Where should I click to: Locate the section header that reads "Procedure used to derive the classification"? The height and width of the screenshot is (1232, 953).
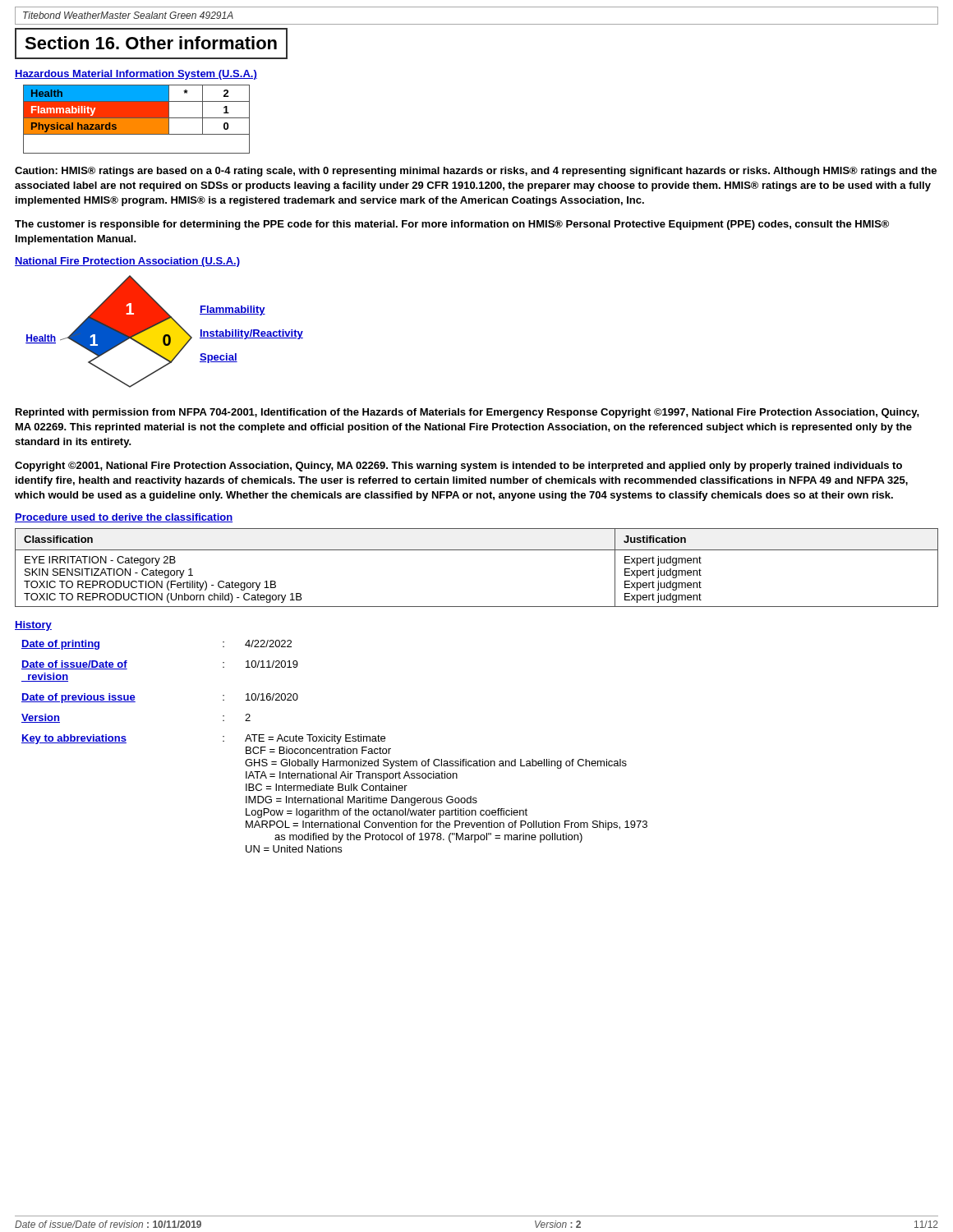476,517
